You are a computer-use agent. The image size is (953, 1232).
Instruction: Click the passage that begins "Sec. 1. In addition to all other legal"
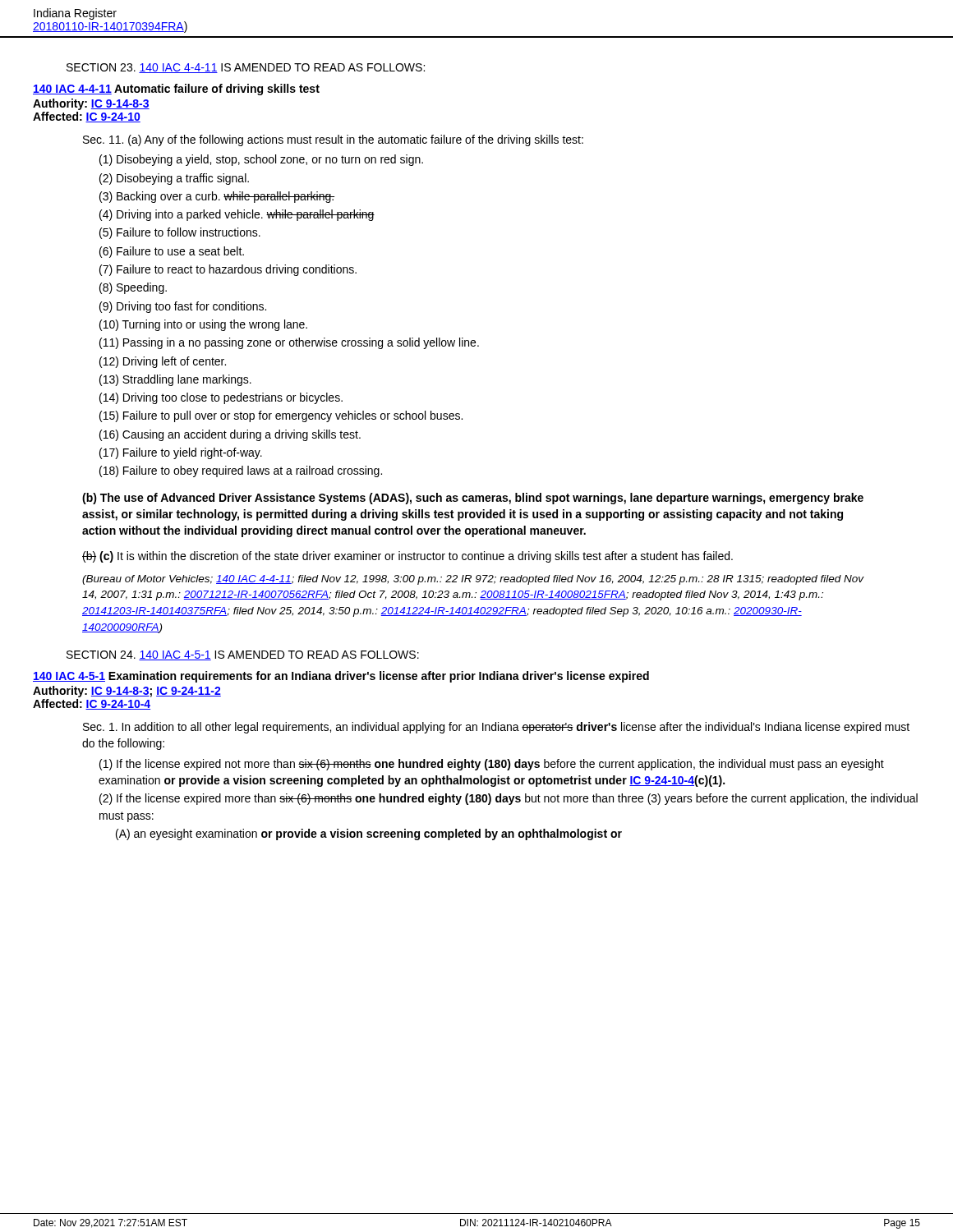[496, 735]
